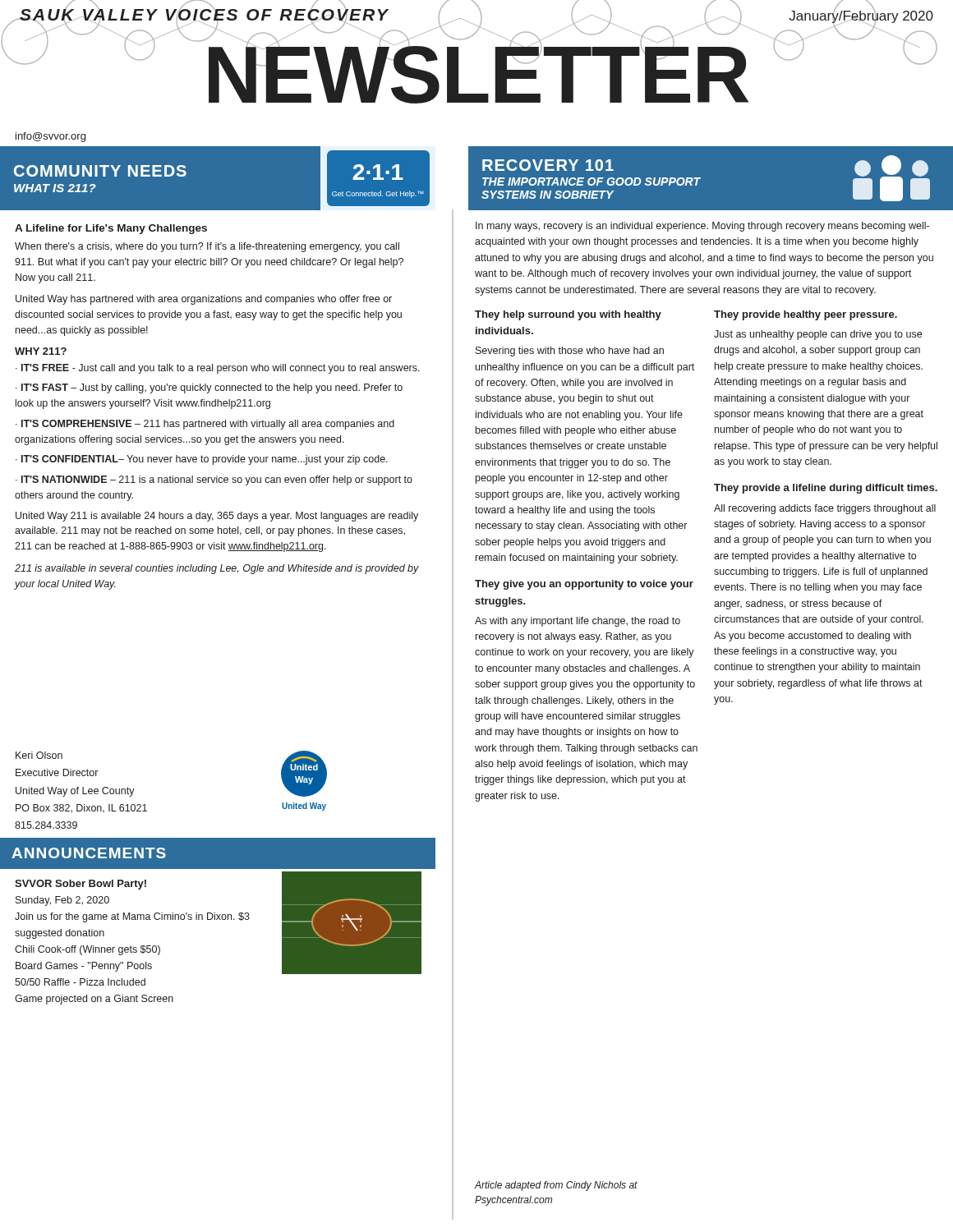Find the list item that says "· IT'S NATIONWIDE – 211"
This screenshot has width=953, height=1232.
(214, 487)
